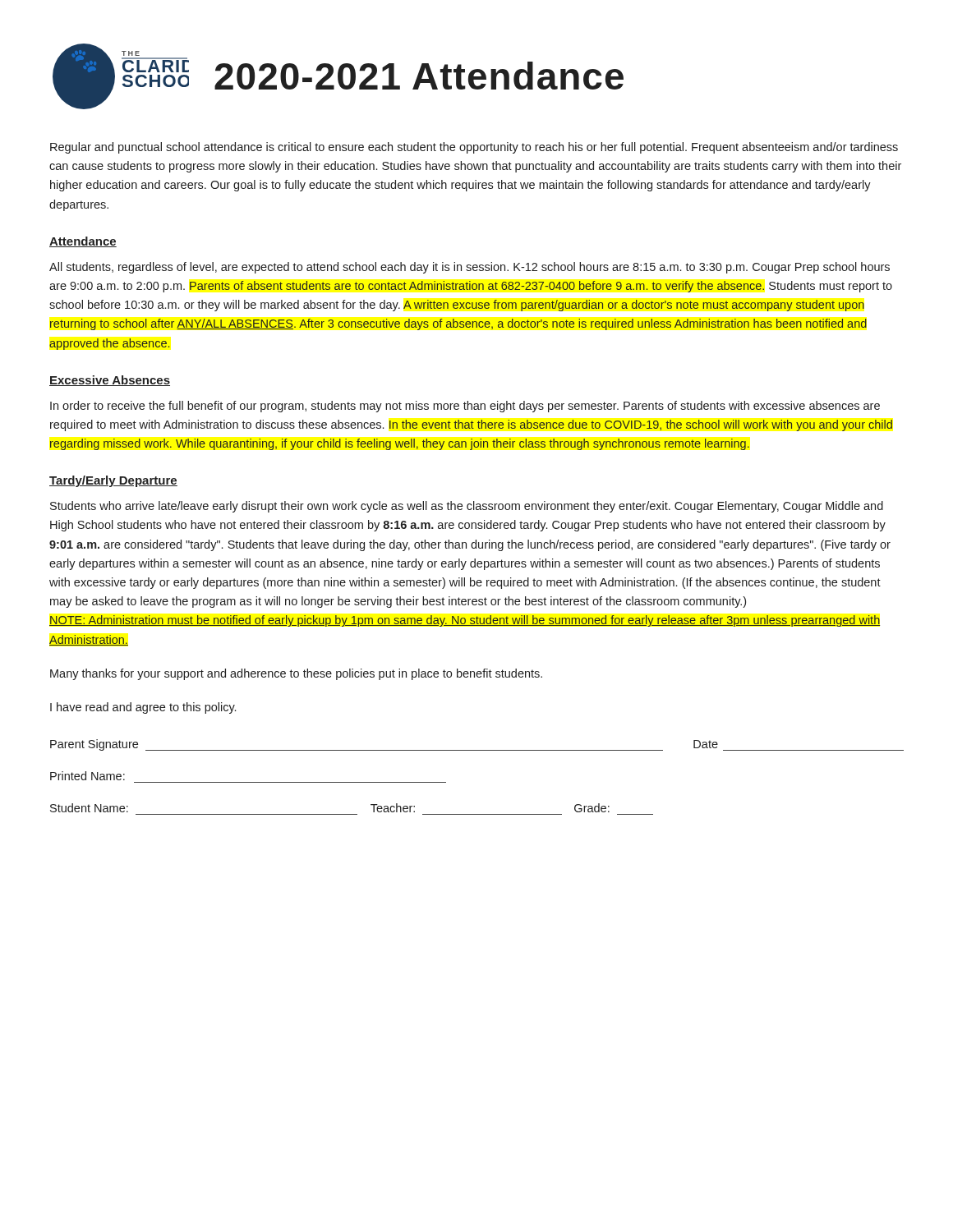Locate the block of text that opens with "I have read and"
Screen dimensions: 1232x953
click(x=143, y=707)
